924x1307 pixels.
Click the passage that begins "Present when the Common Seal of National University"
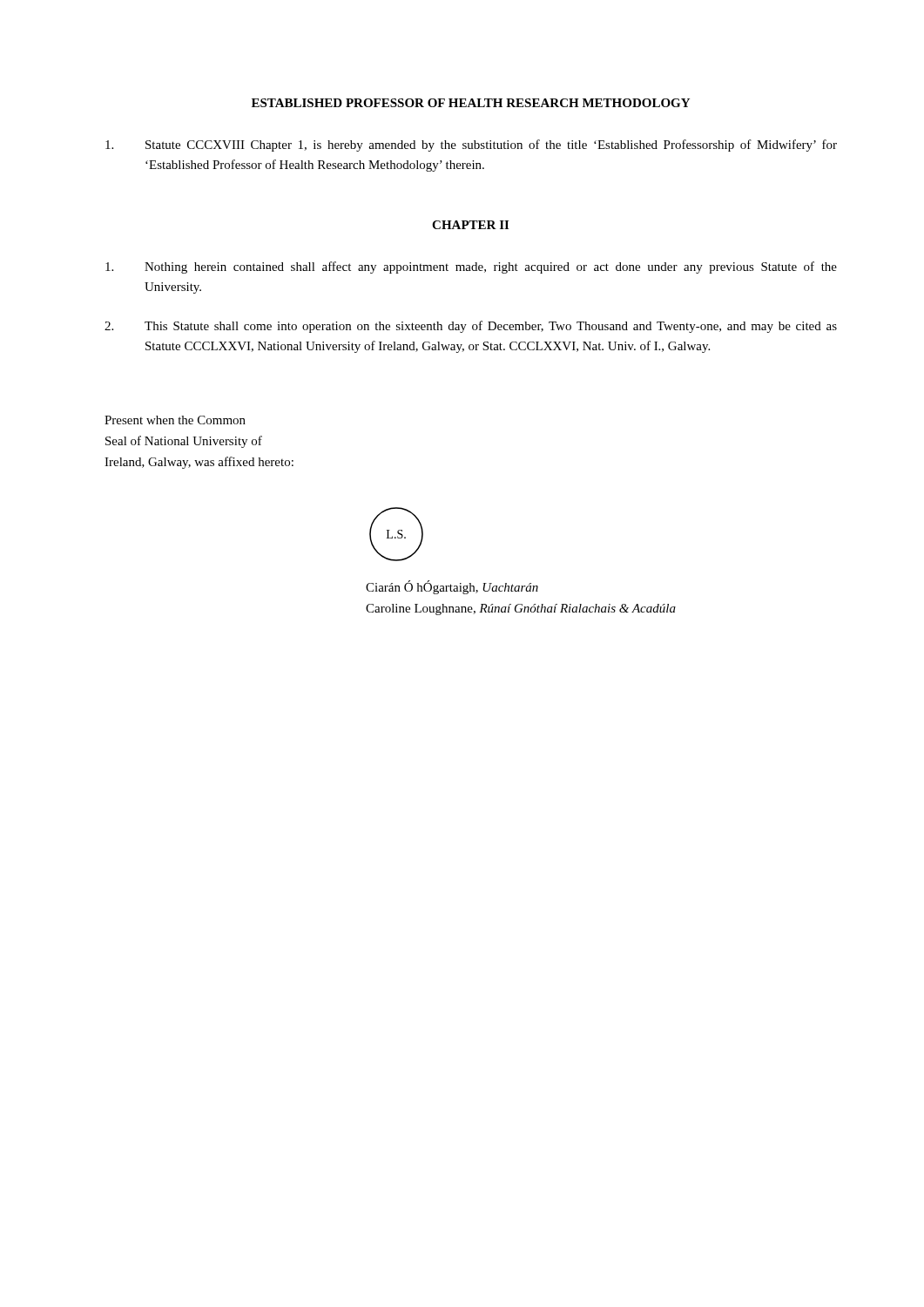pyautogui.click(x=199, y=440)
